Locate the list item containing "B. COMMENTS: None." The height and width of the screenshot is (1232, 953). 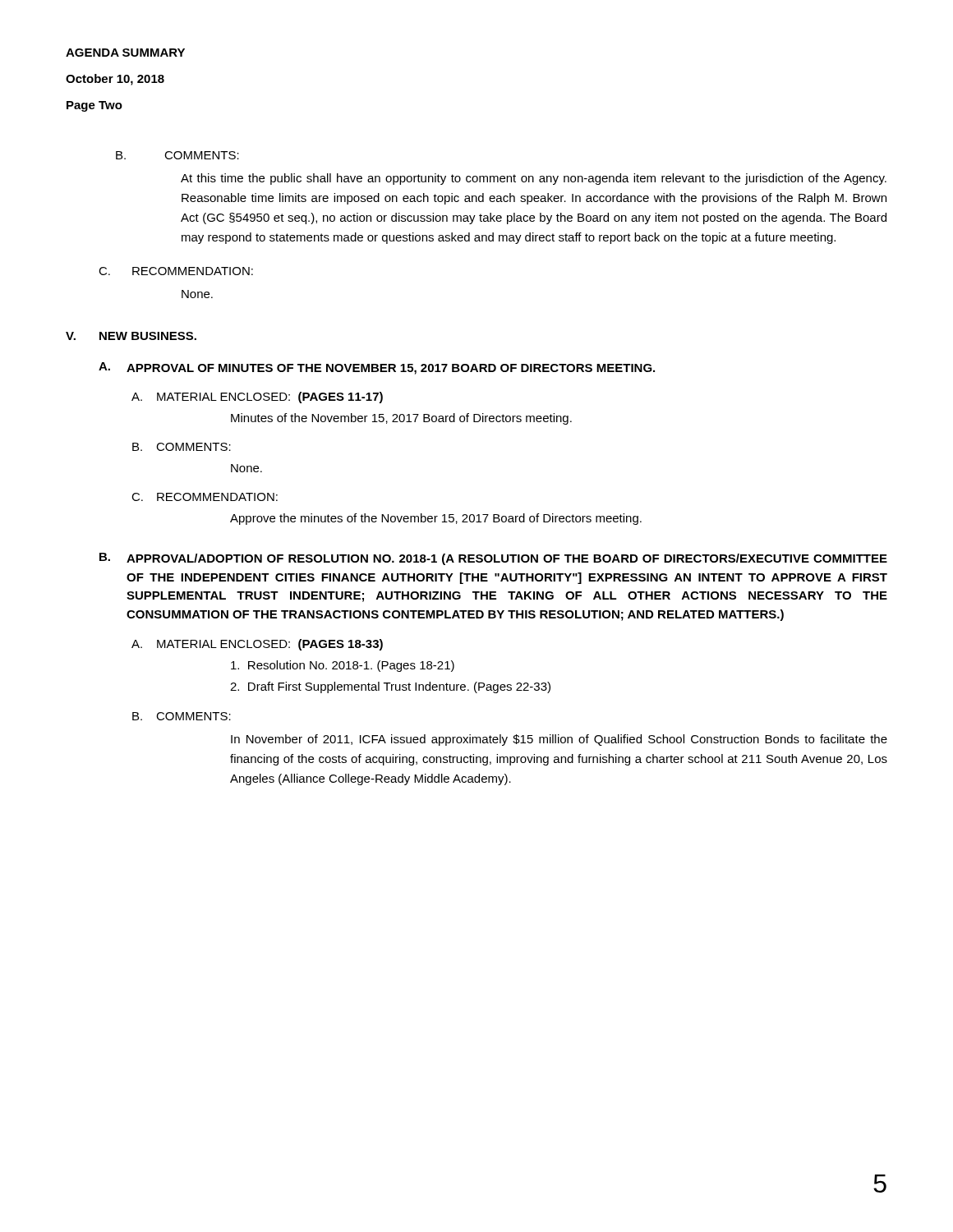(x=182, y=447)
